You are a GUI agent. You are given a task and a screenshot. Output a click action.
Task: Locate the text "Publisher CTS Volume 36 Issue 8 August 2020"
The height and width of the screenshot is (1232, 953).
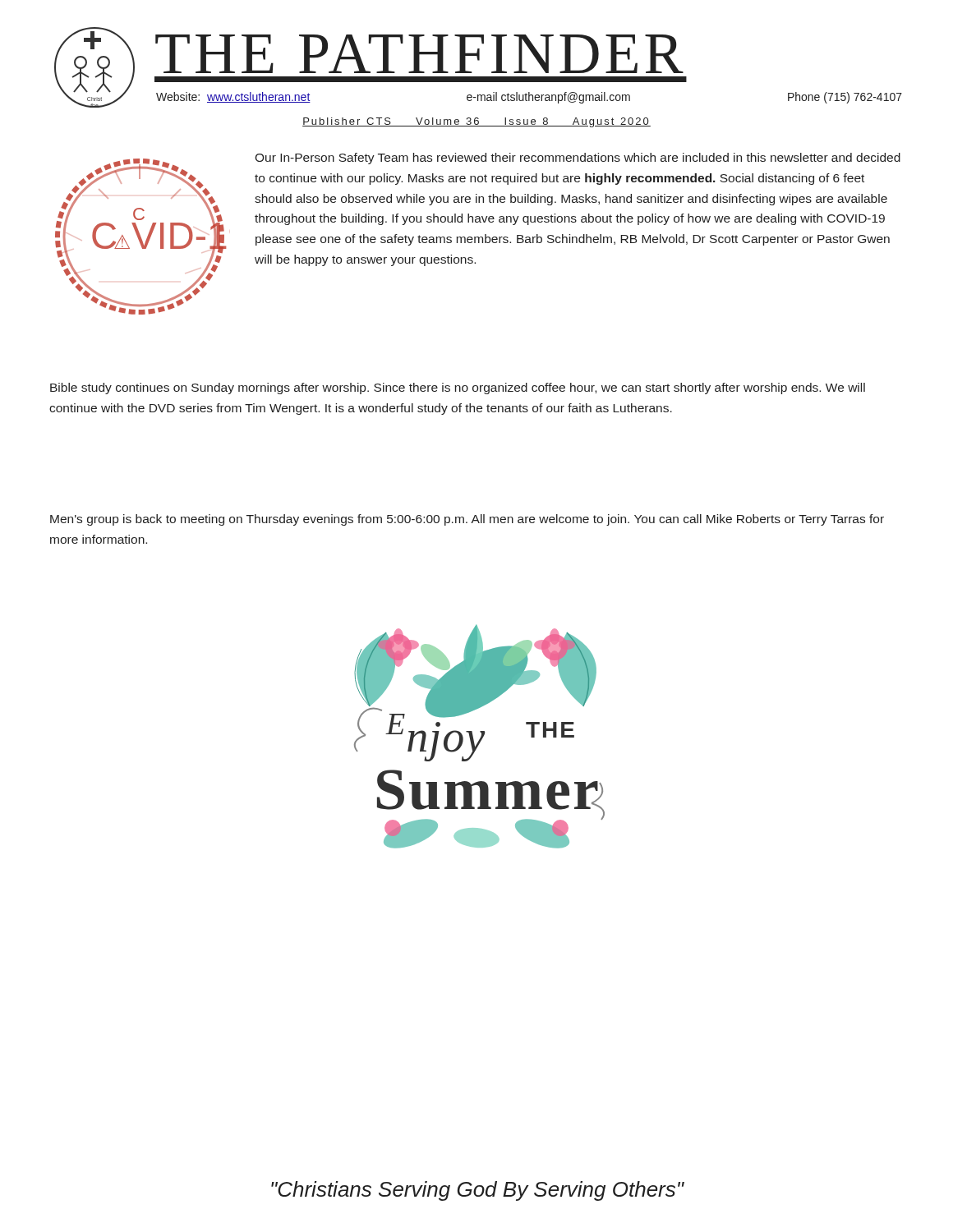pos(476,121)
